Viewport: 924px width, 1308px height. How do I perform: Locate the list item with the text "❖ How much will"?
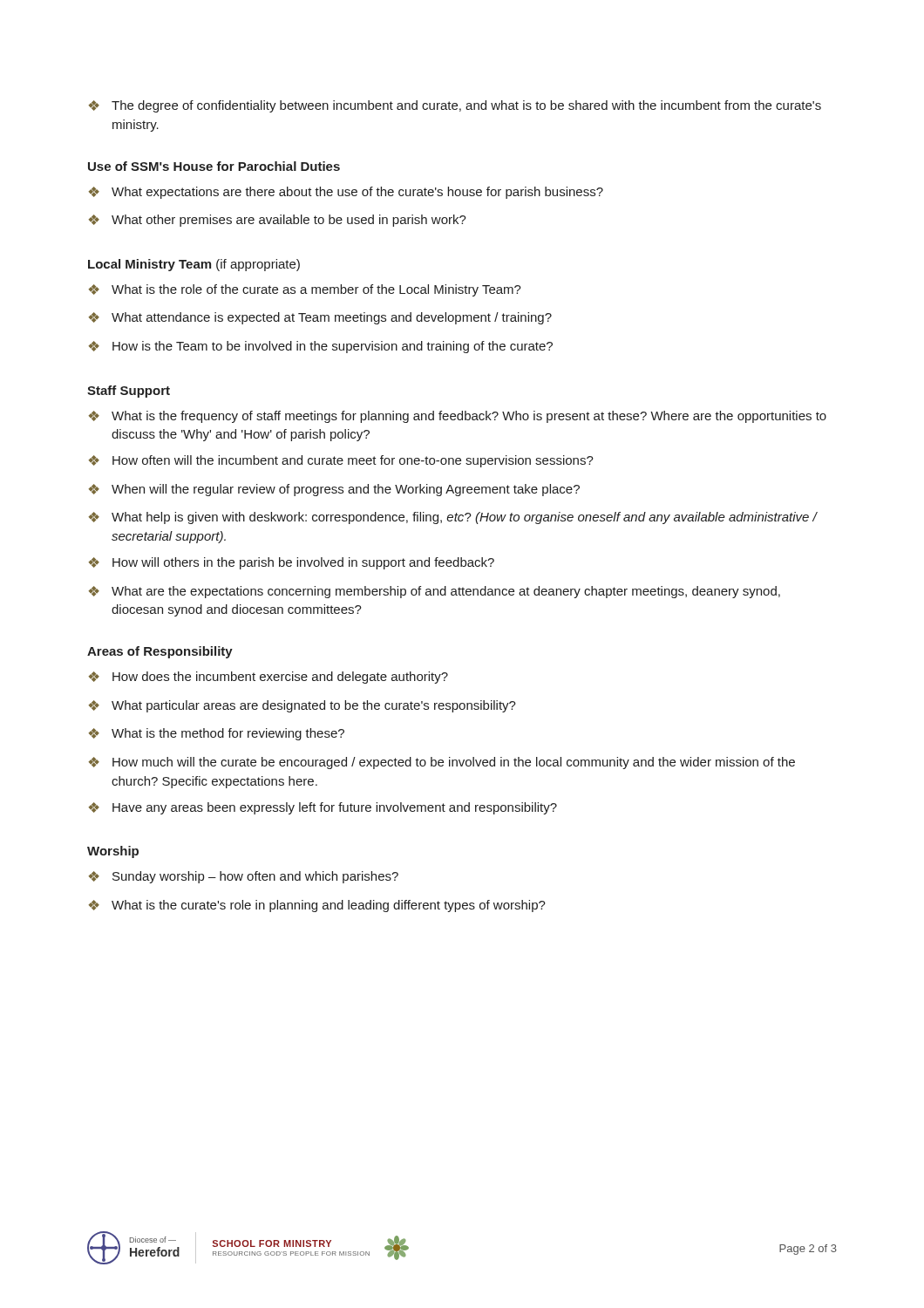(462, 772)
